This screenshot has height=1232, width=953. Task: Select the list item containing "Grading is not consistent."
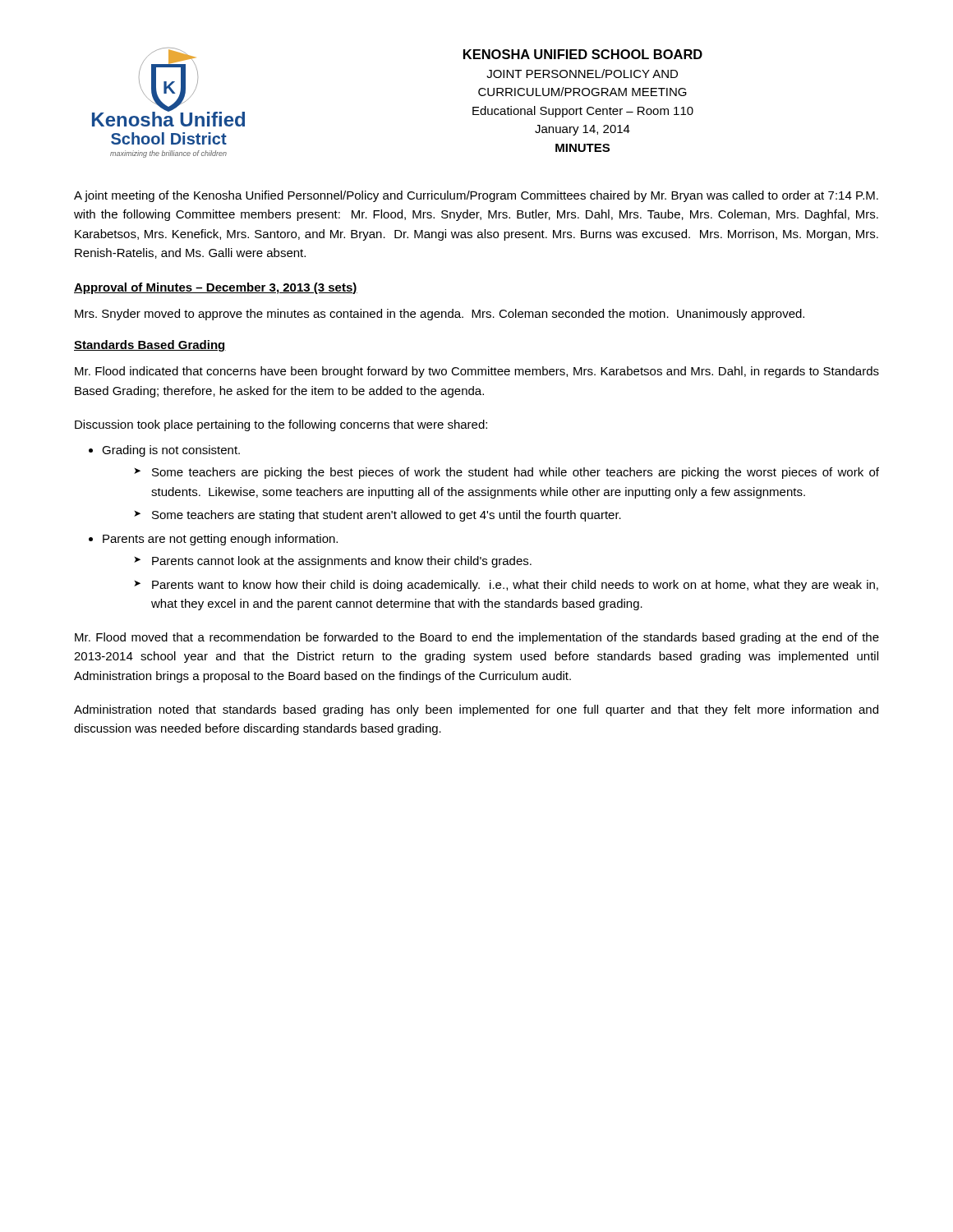tap(490, 483)
